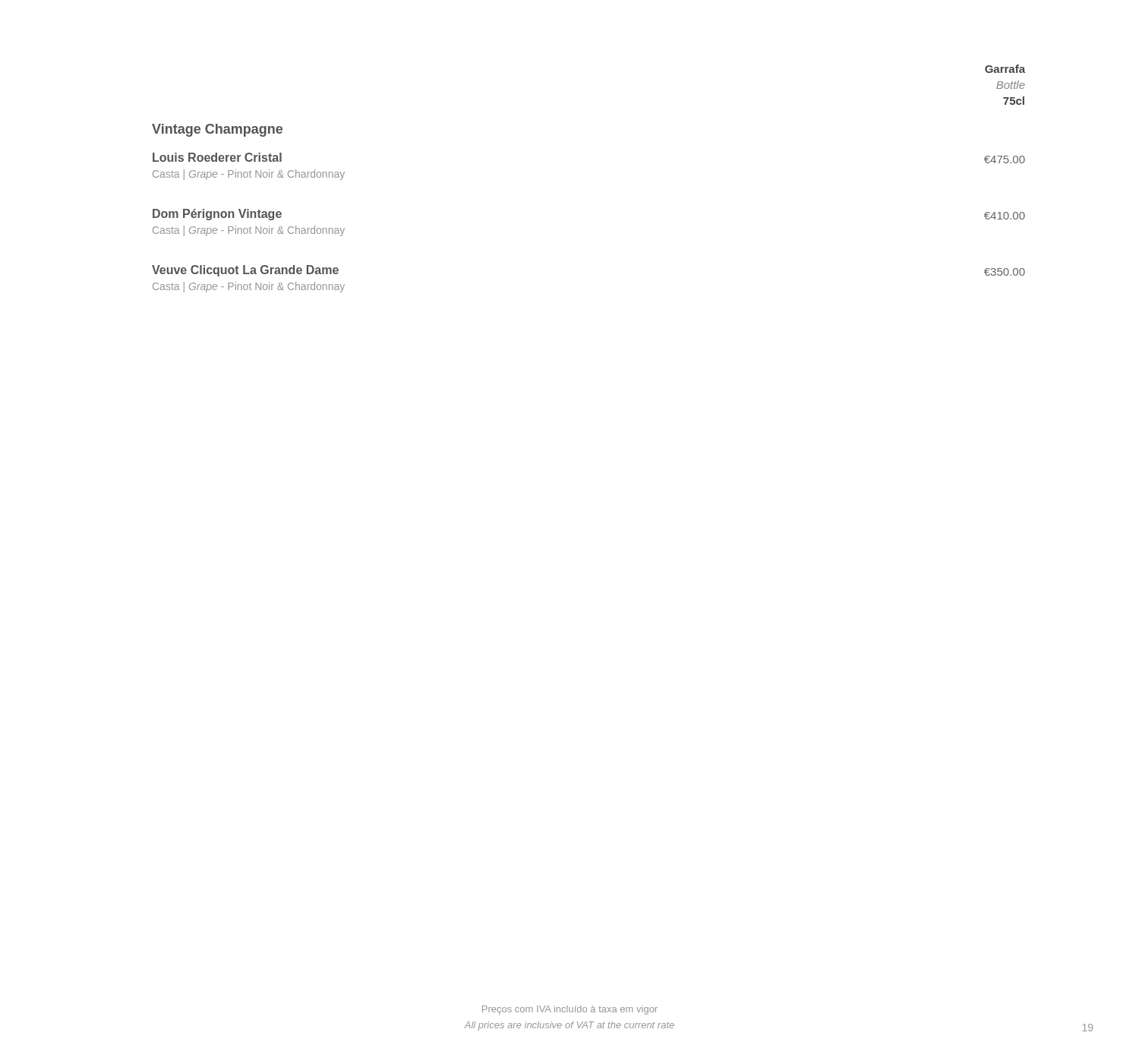The height and width of the screenshot is (1064, 1139).
Task: Select the element starting "Dom Pérignon Vintage"
Action: 215,215
